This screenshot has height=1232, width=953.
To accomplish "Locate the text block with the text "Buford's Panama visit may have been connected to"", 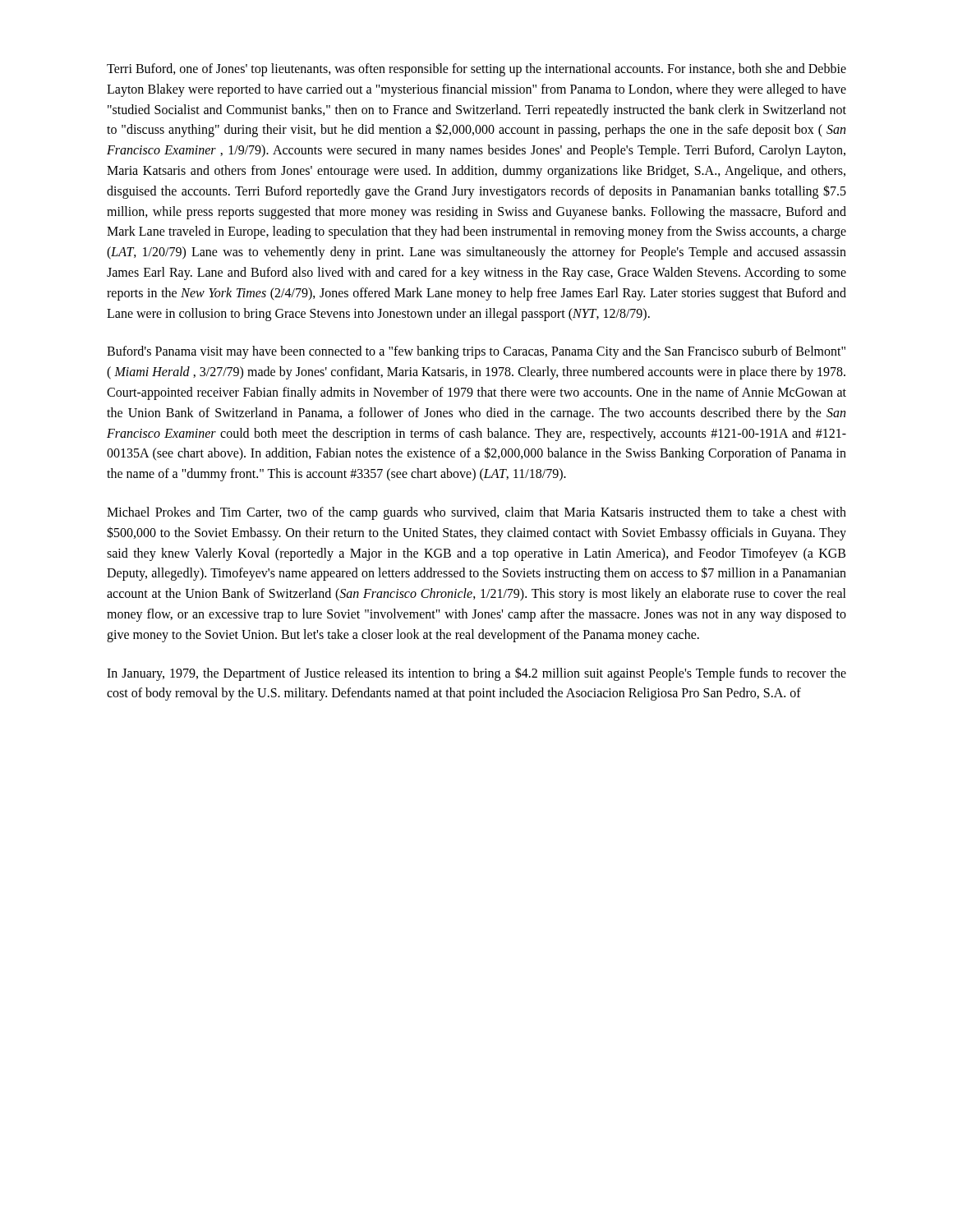I will [x=476, y=413].
